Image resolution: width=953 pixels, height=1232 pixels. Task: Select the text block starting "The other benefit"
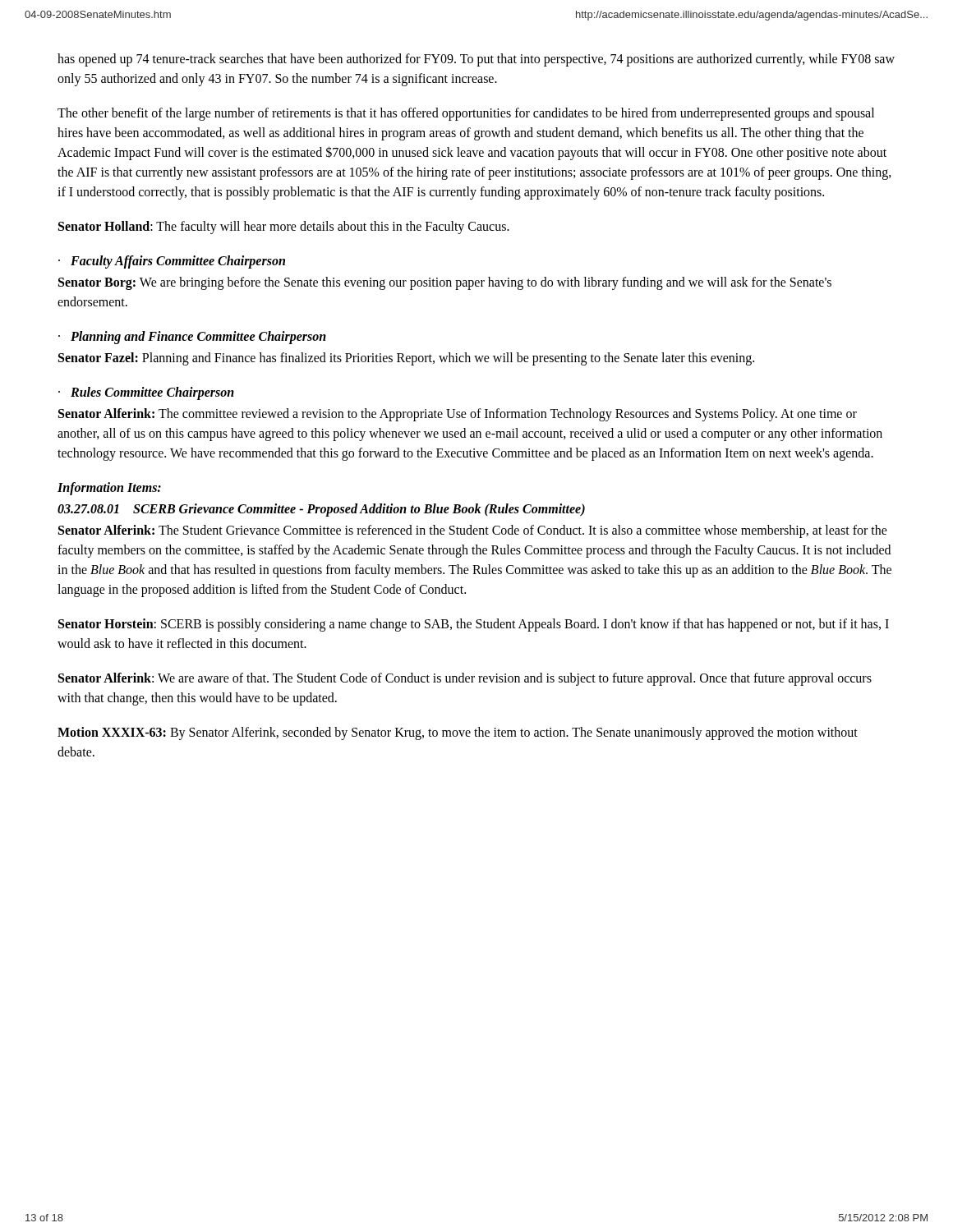[x=475, y=152]
